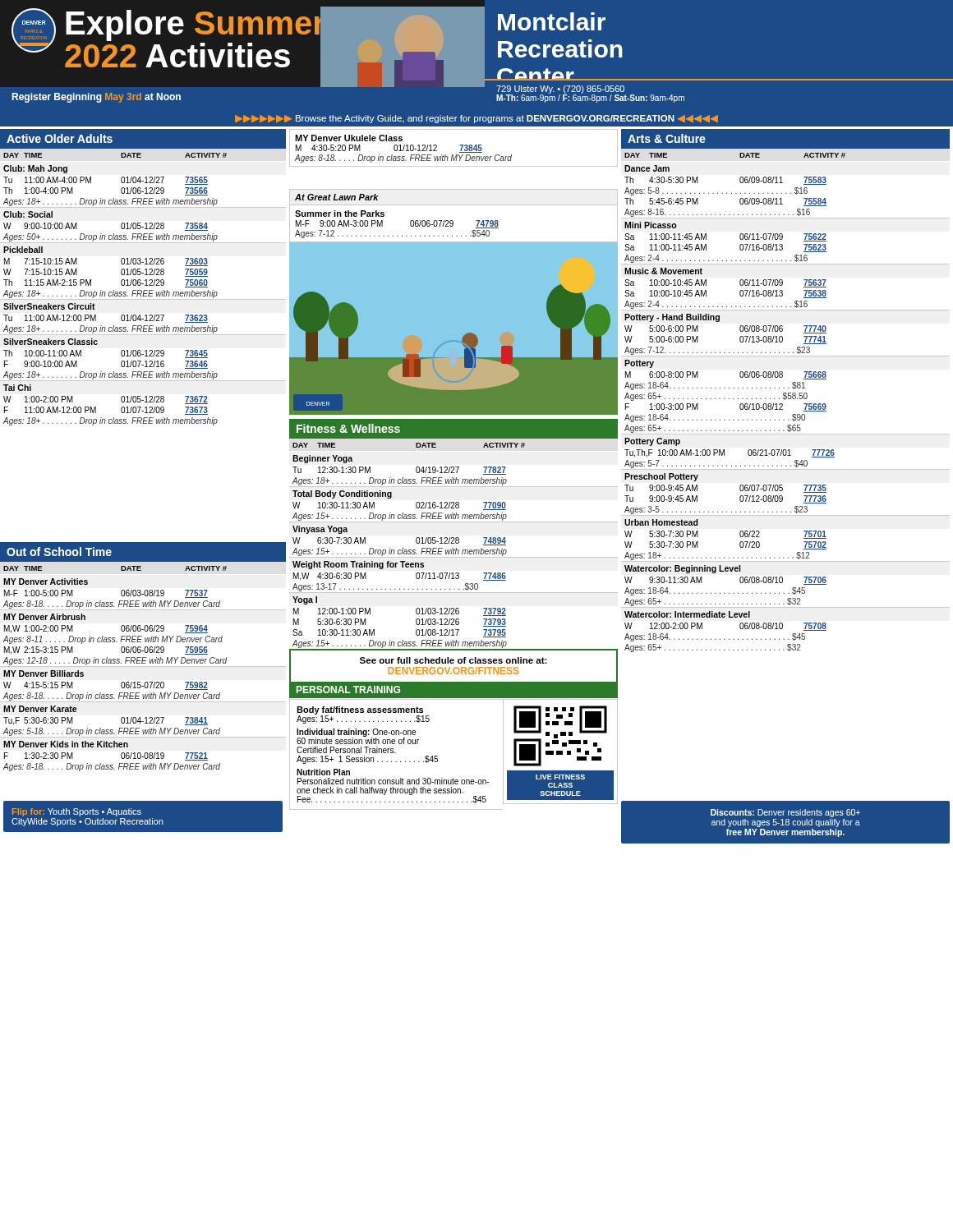
Task: Select the section header that says "Arts & Culture"
Action: coord(667,139)
